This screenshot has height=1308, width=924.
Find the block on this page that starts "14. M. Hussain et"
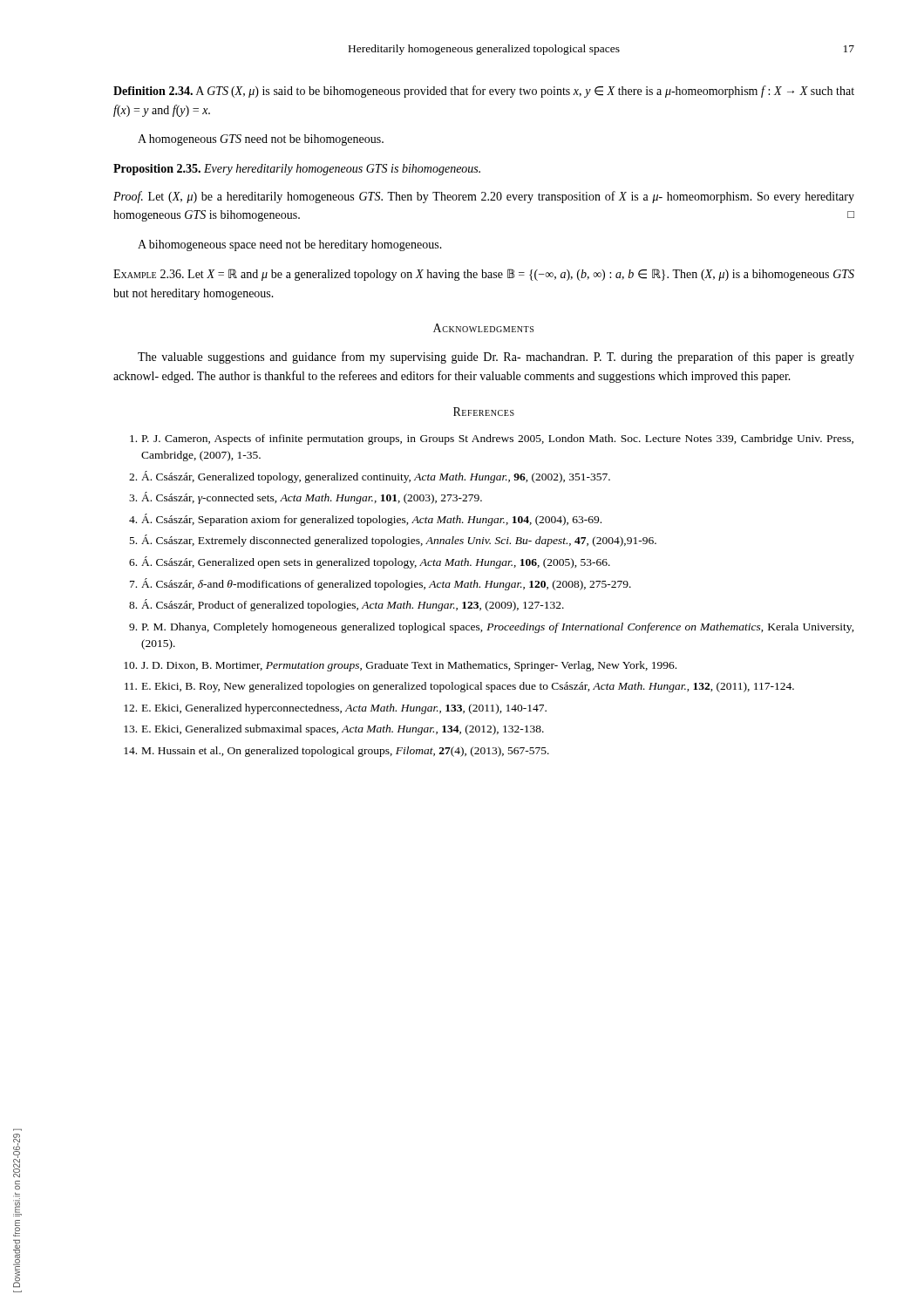click(x=484, y=751)
